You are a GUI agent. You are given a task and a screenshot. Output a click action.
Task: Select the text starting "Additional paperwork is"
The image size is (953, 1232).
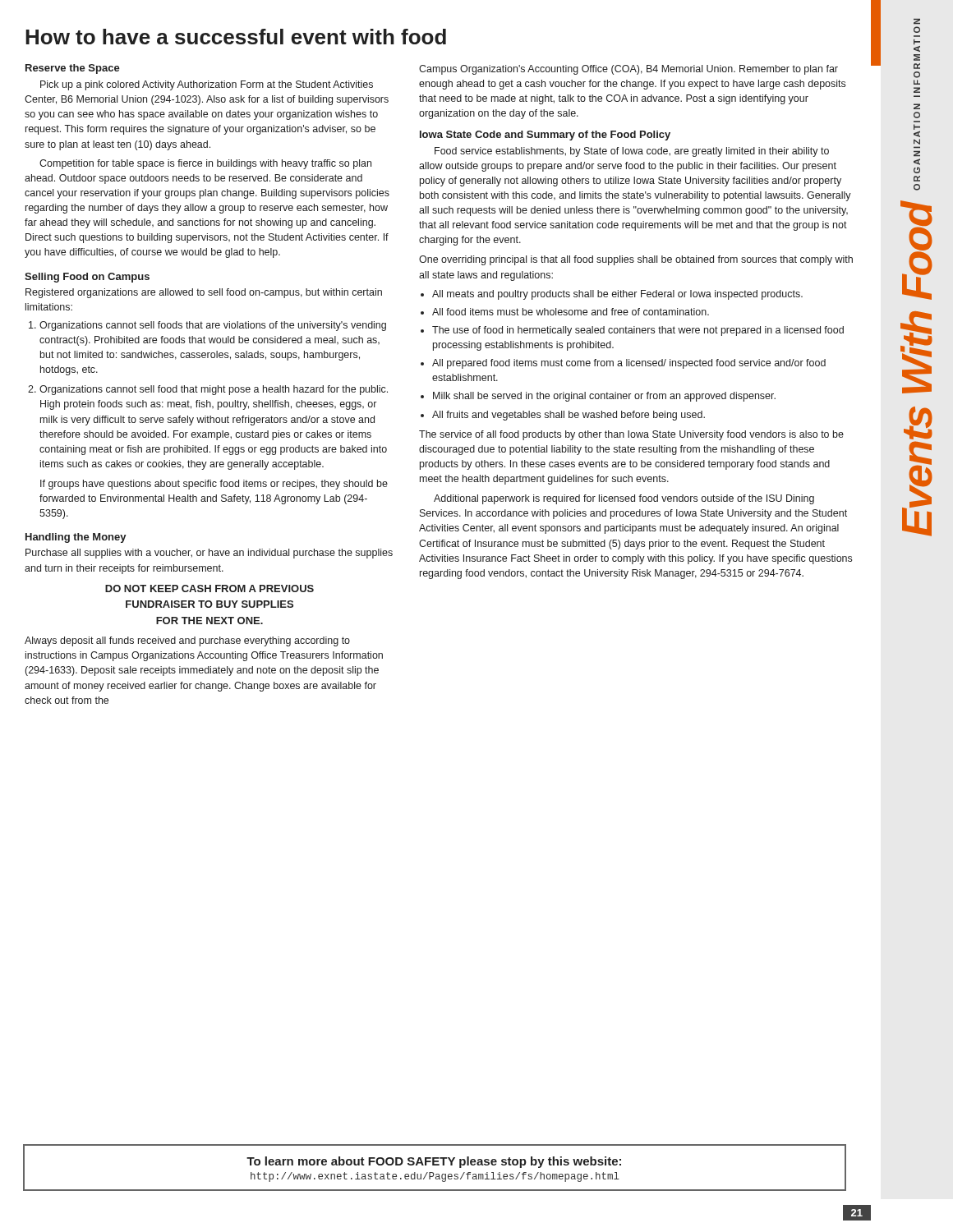point(637,536)
